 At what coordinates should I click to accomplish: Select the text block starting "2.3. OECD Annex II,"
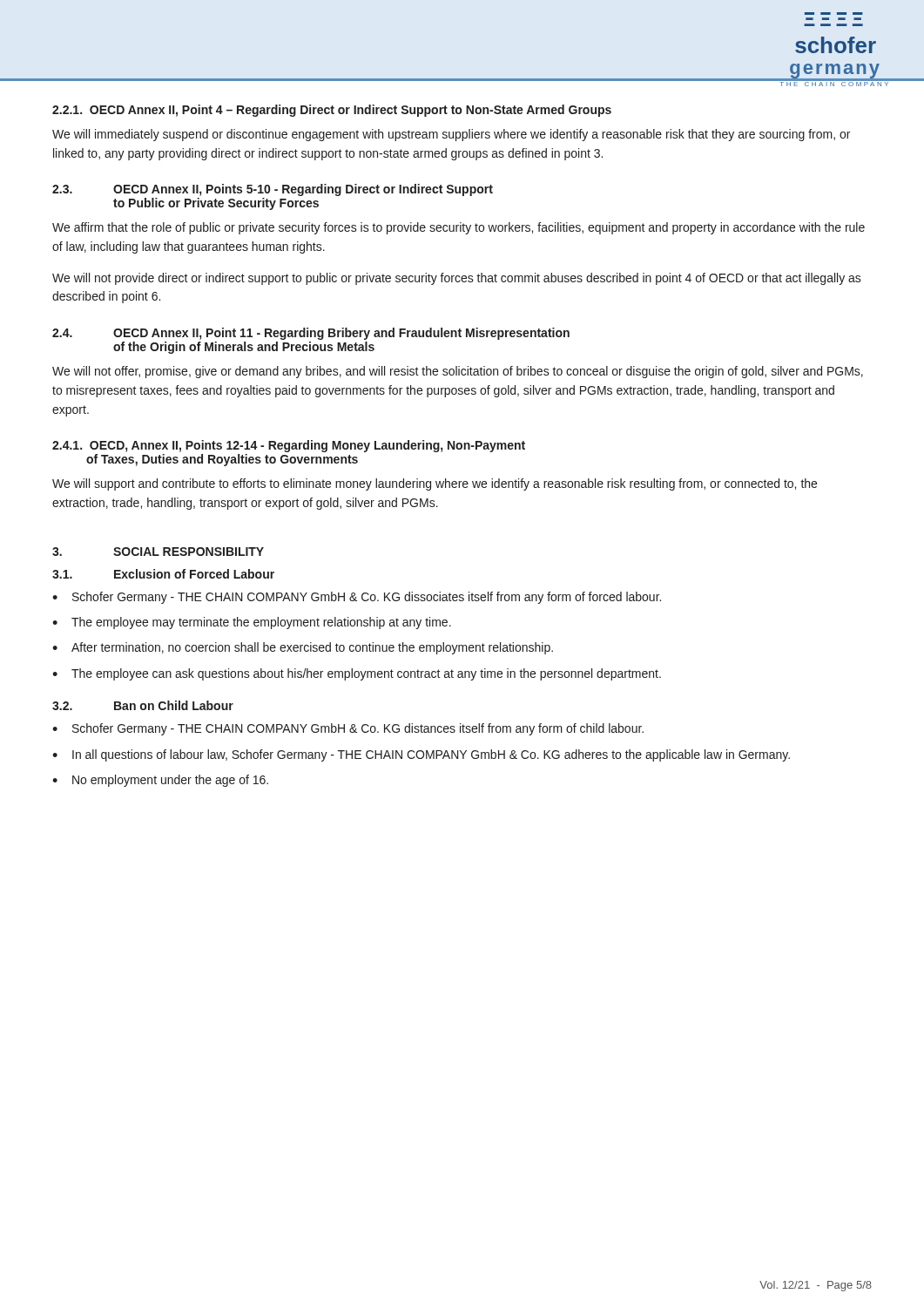[462, 196]
